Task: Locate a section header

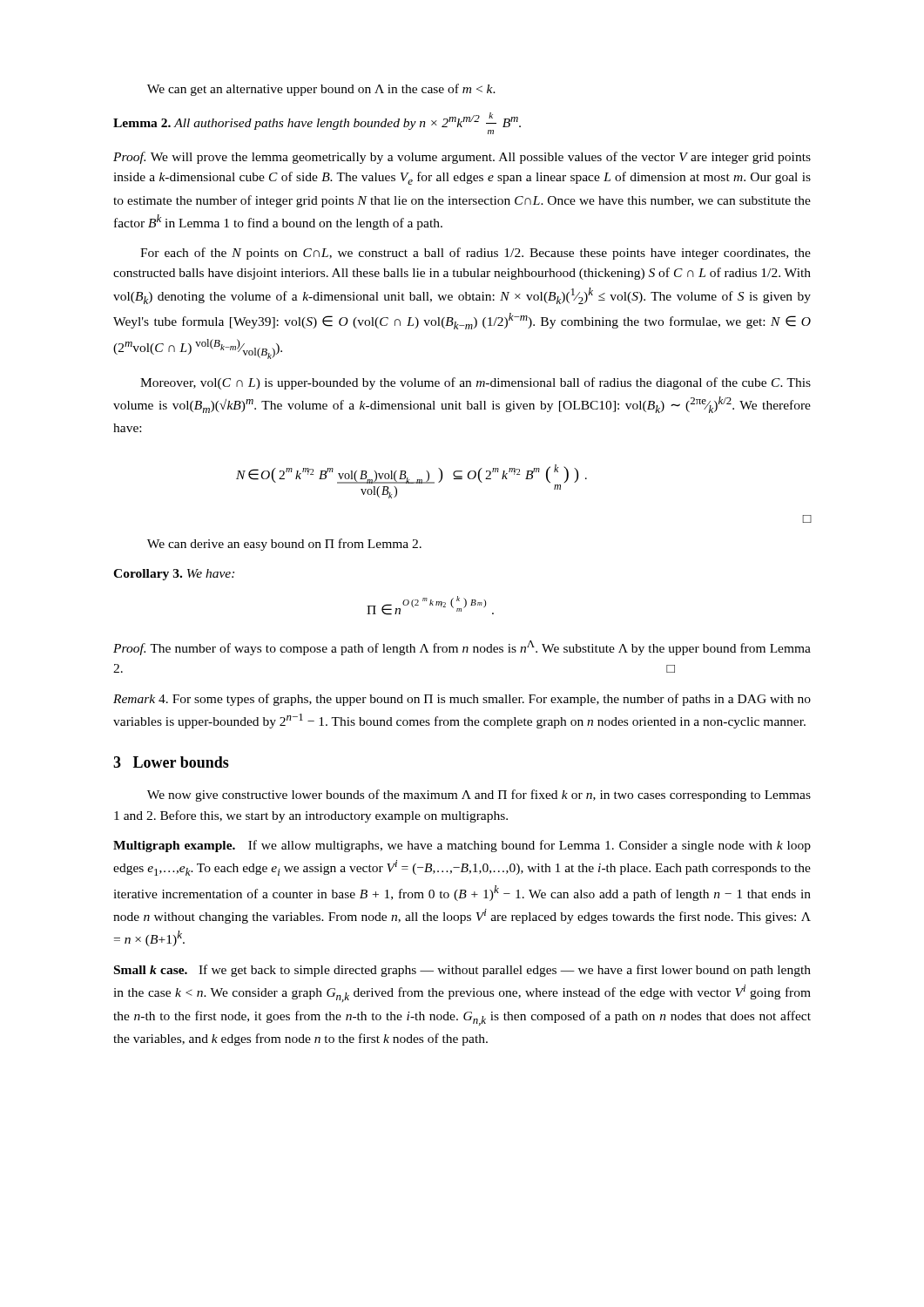Action: pos(171,762)
